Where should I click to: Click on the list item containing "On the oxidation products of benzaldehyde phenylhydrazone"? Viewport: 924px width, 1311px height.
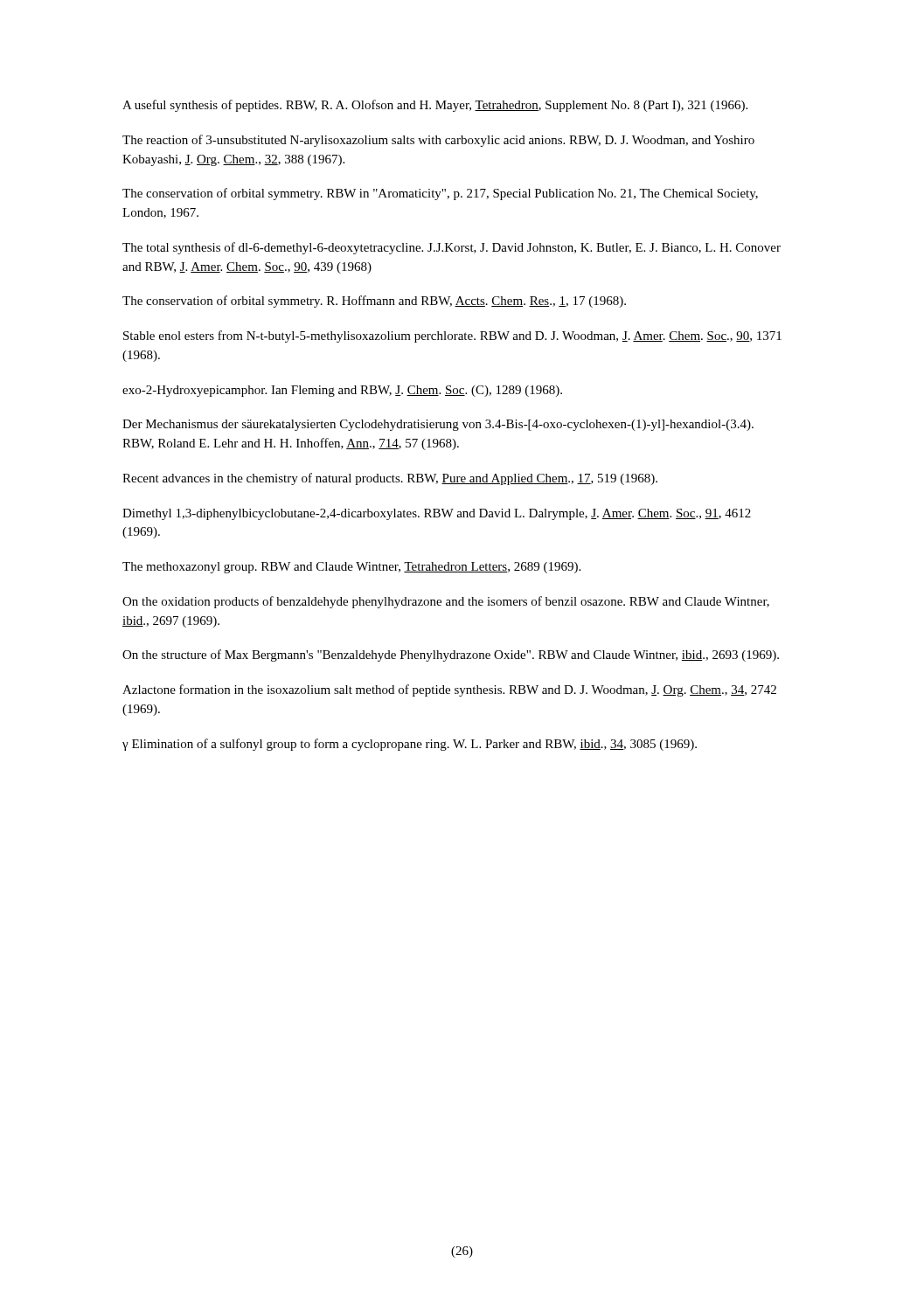(446, 611)
